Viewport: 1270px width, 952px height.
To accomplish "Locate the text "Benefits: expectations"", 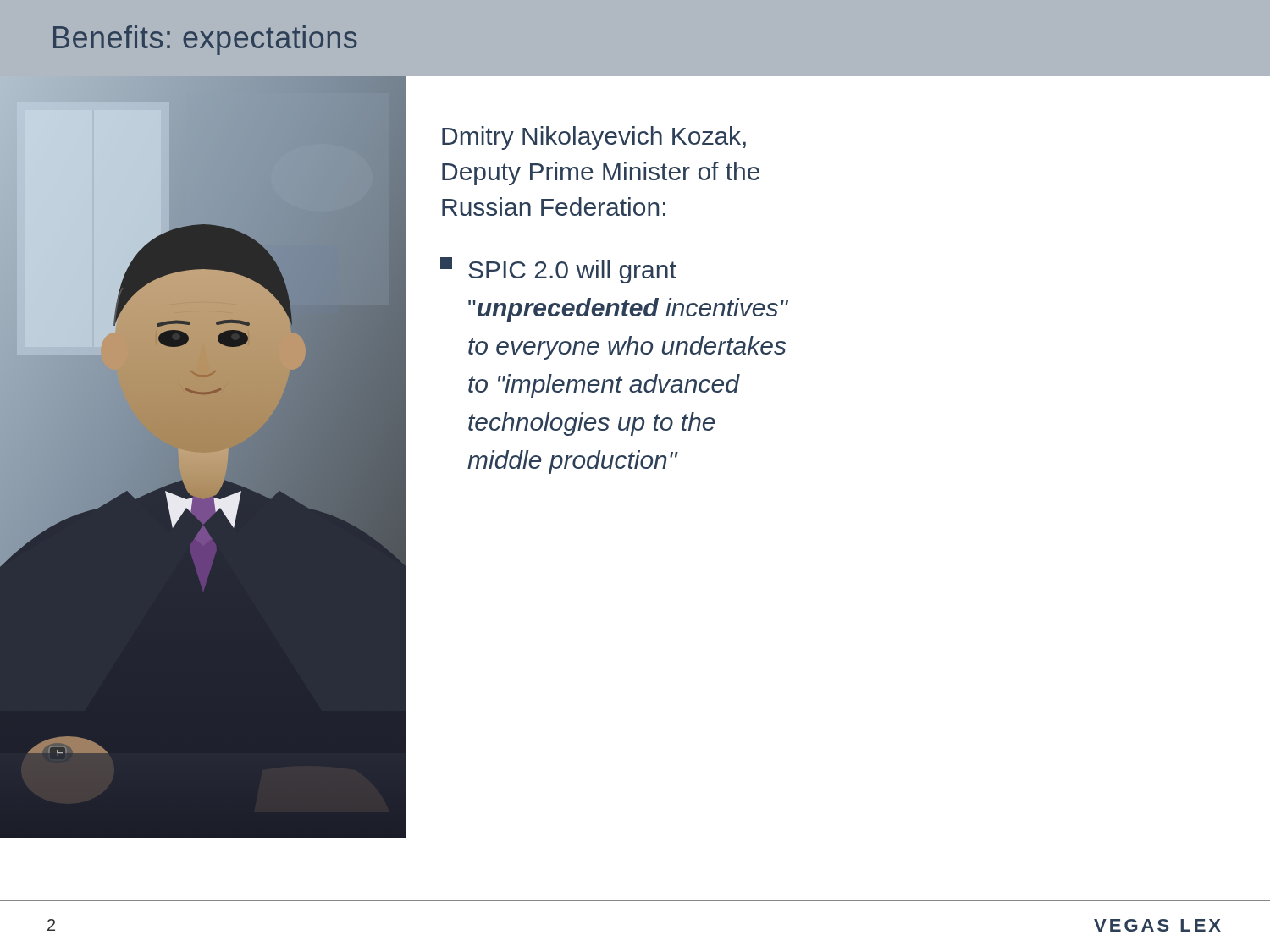I will [x=205, y=38].
